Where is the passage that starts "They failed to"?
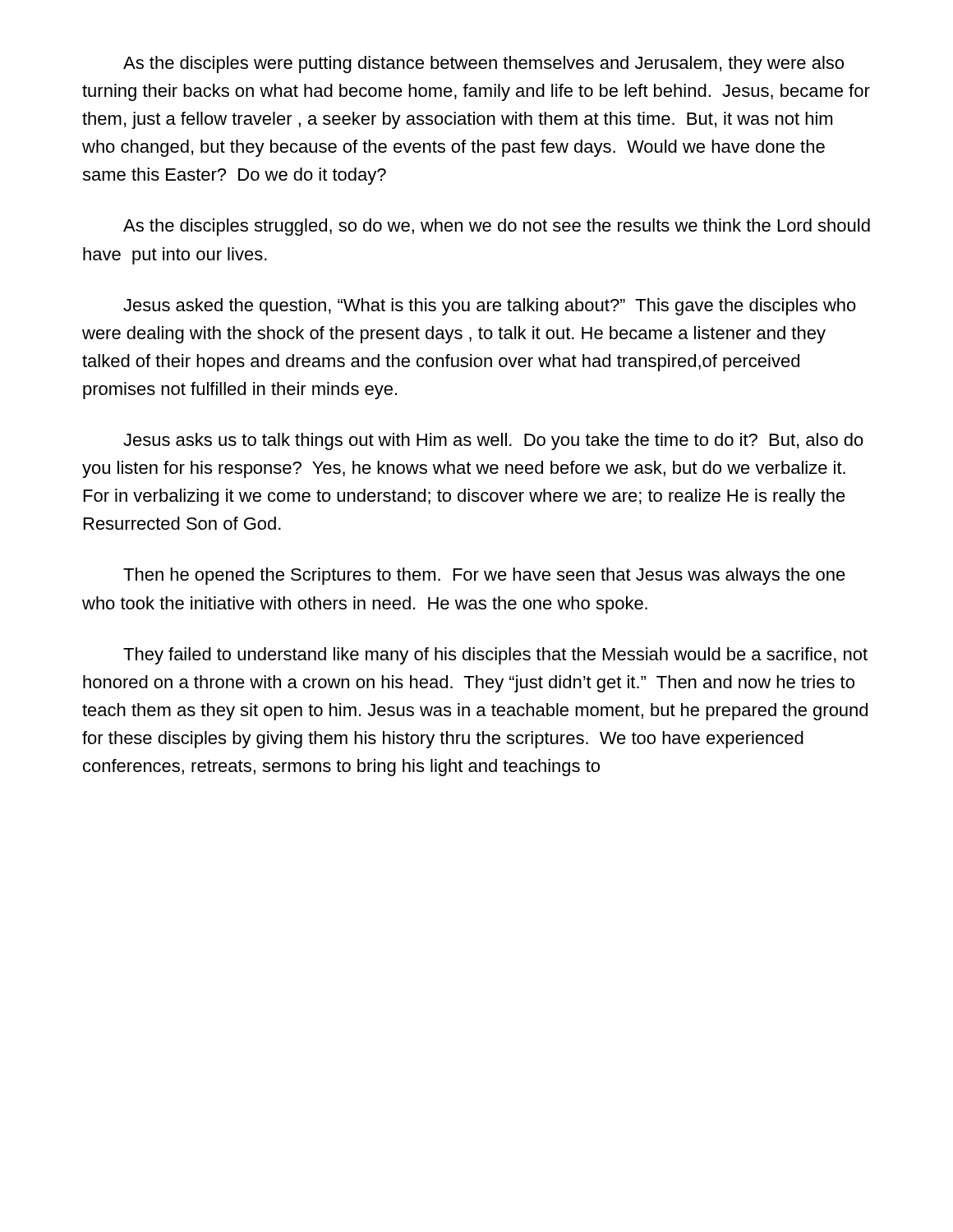 pos(476,710)
